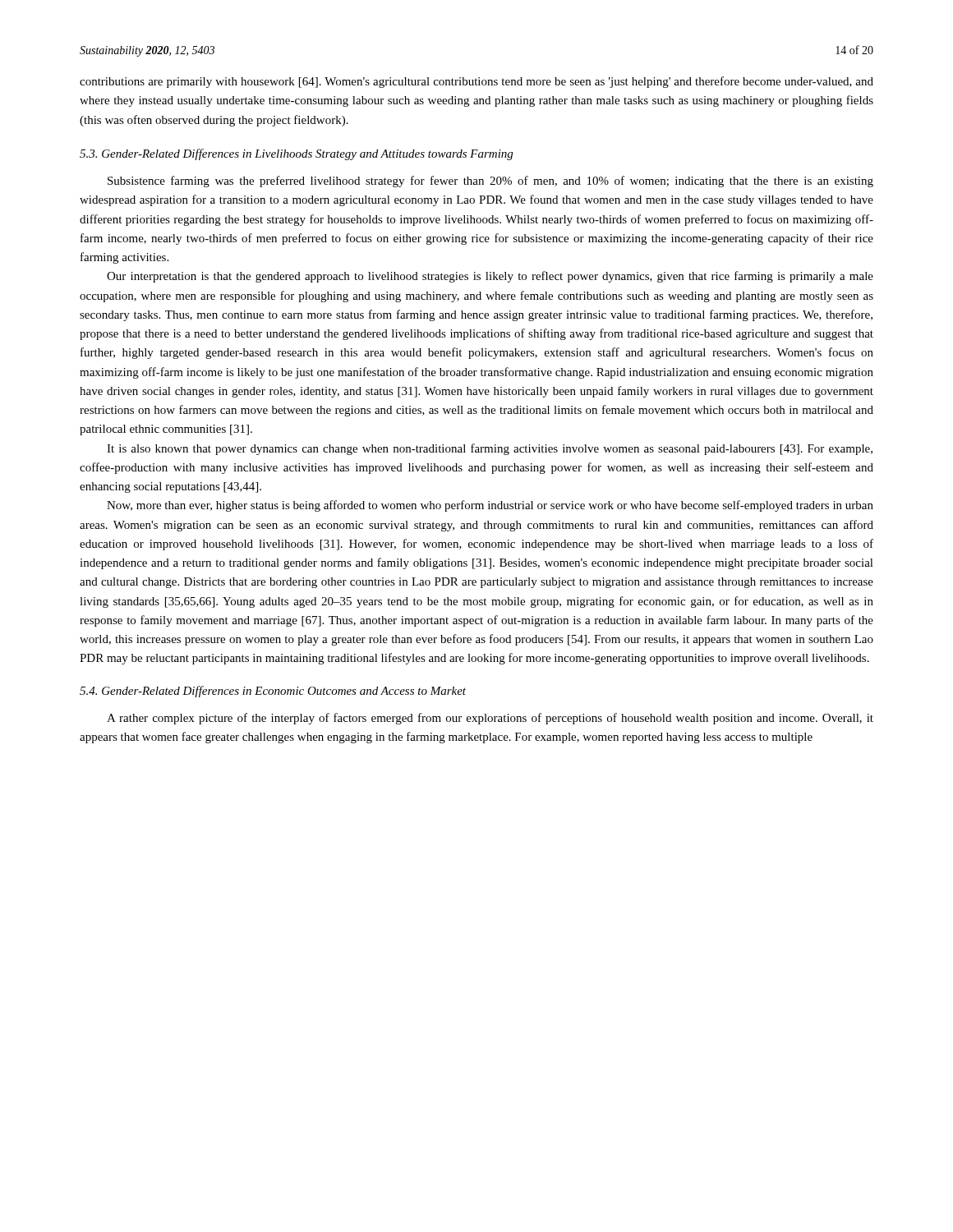Locate the section header containing "5.4. Gender-Related Differences in"
This screenshot has height=1232, width=953.
(x=476, y=691)
